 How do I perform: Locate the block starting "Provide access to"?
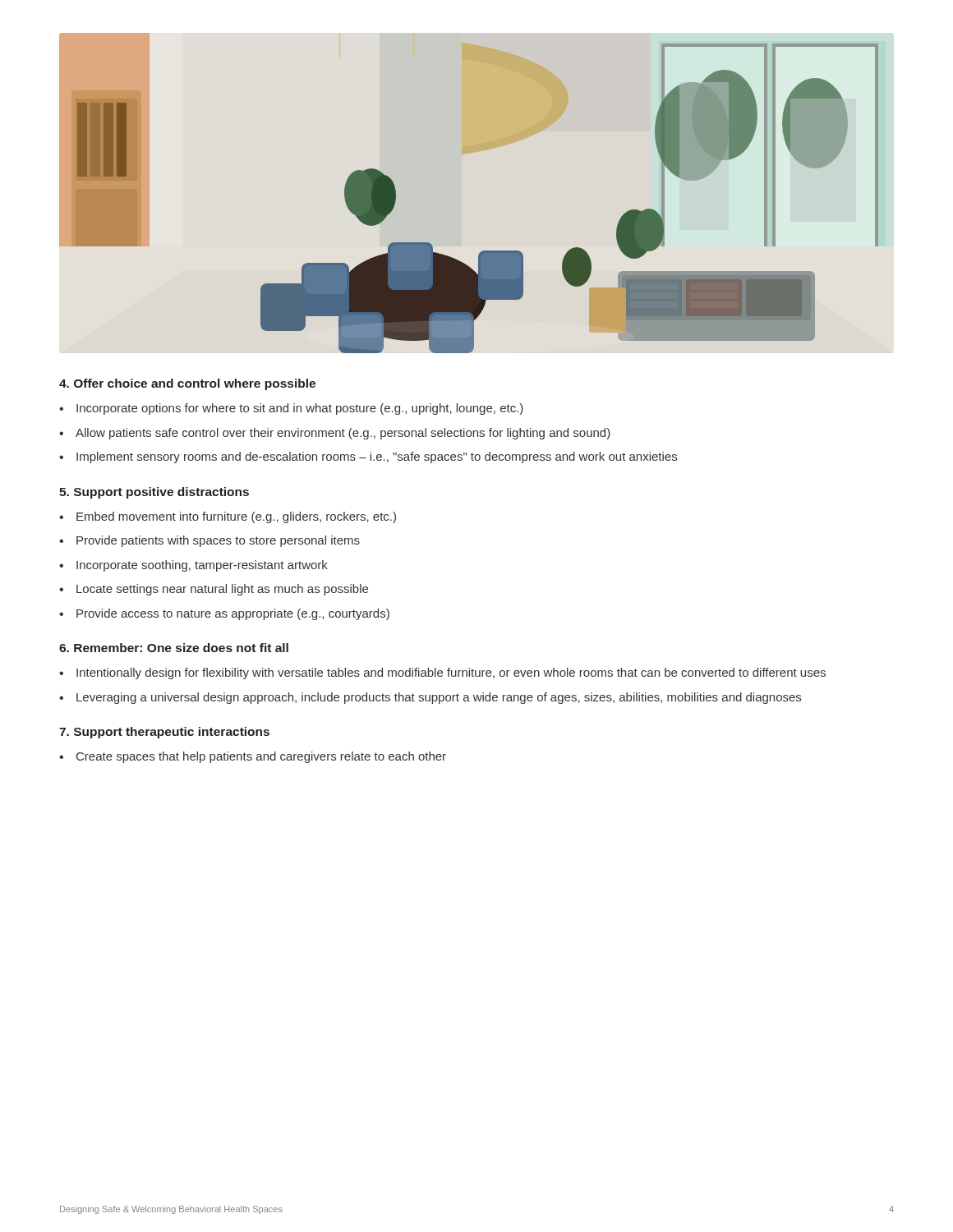[x=233, y=613]
